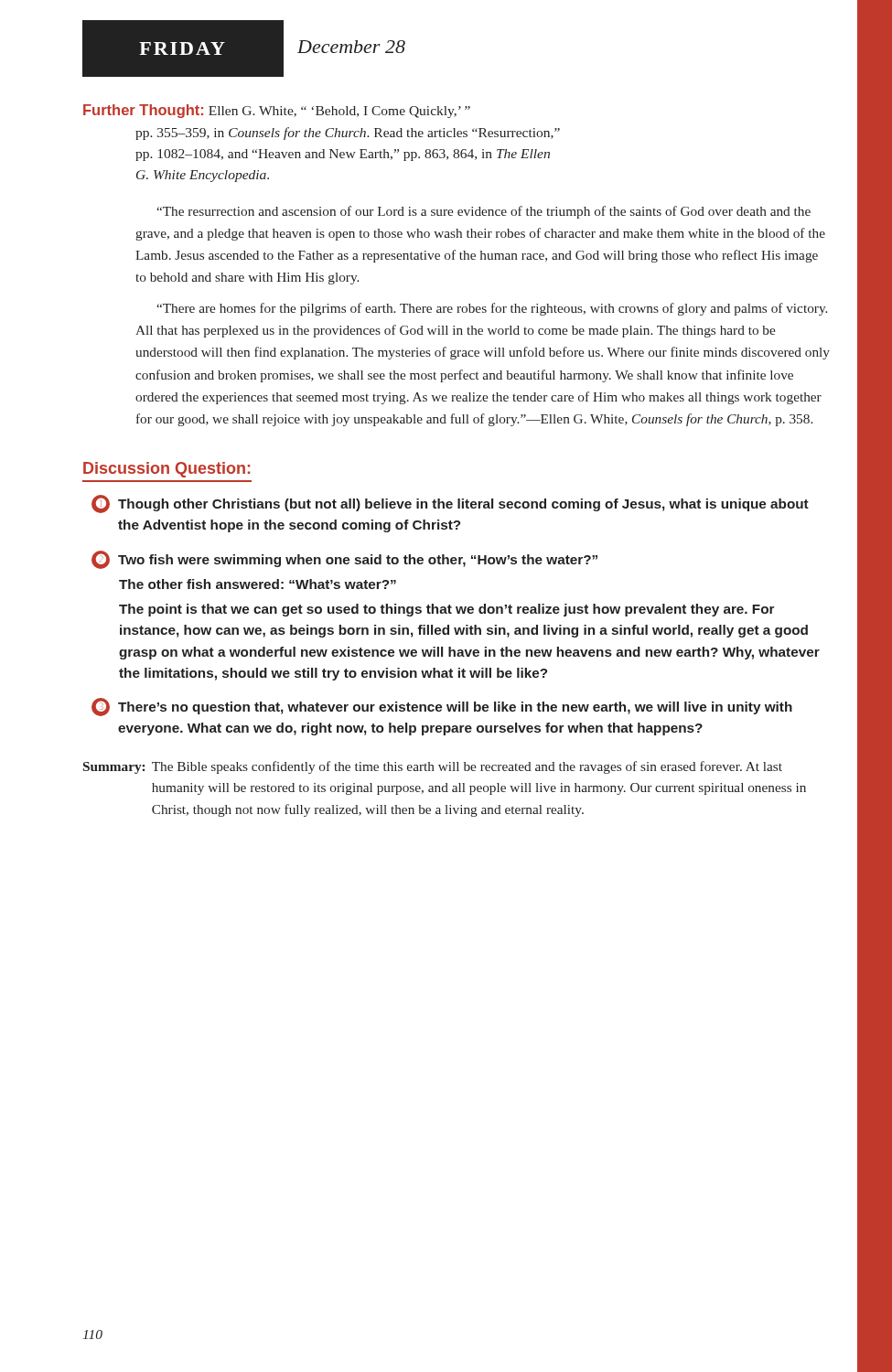The width and height of the screenshot is (892, 1372).
Task: Point to the block beginning "Summary: The Bible speaks"
Action: click(457, 788)
